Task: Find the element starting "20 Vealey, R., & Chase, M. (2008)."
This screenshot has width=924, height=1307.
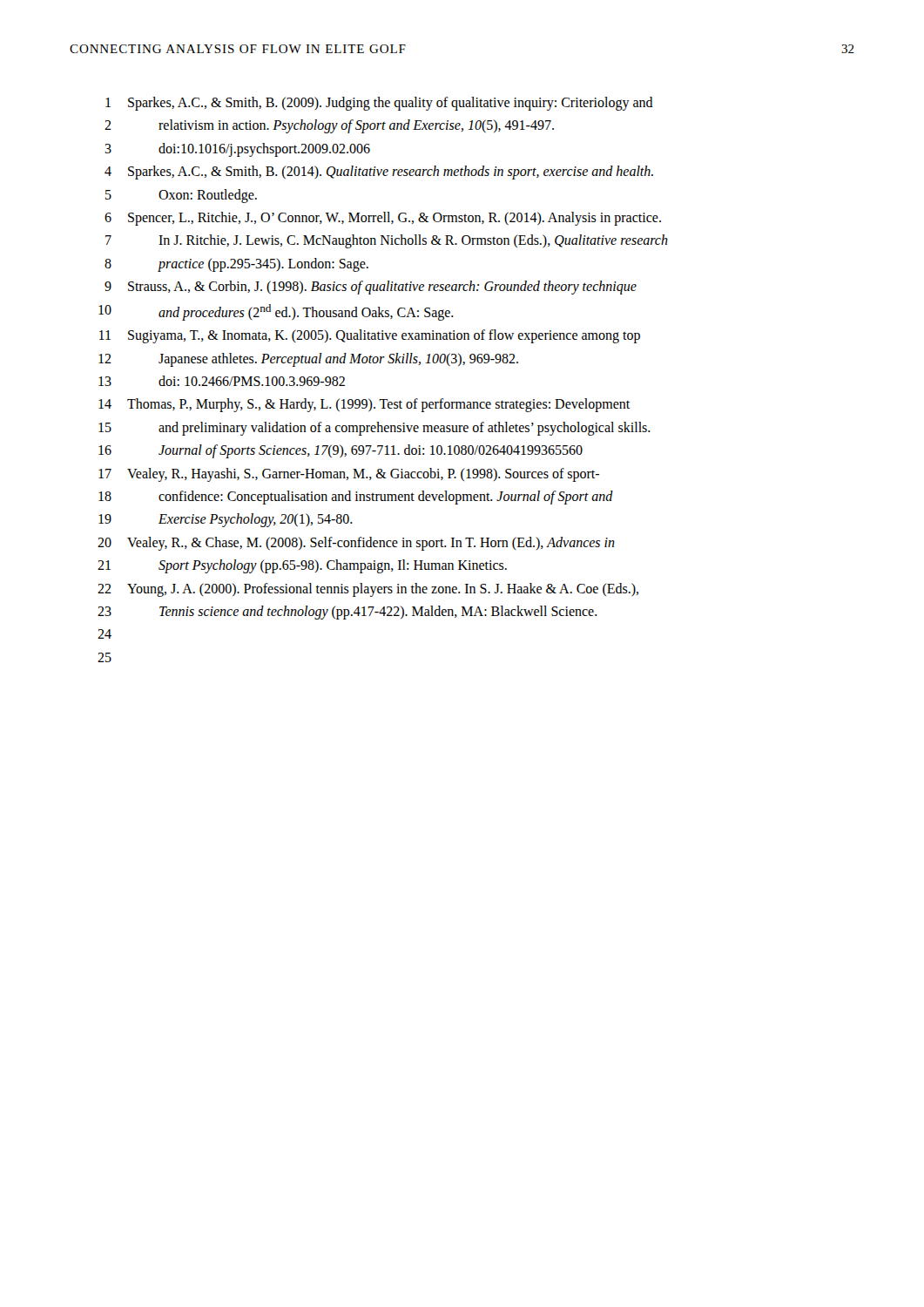Action: pyautogui.click(x=462, y=543)
